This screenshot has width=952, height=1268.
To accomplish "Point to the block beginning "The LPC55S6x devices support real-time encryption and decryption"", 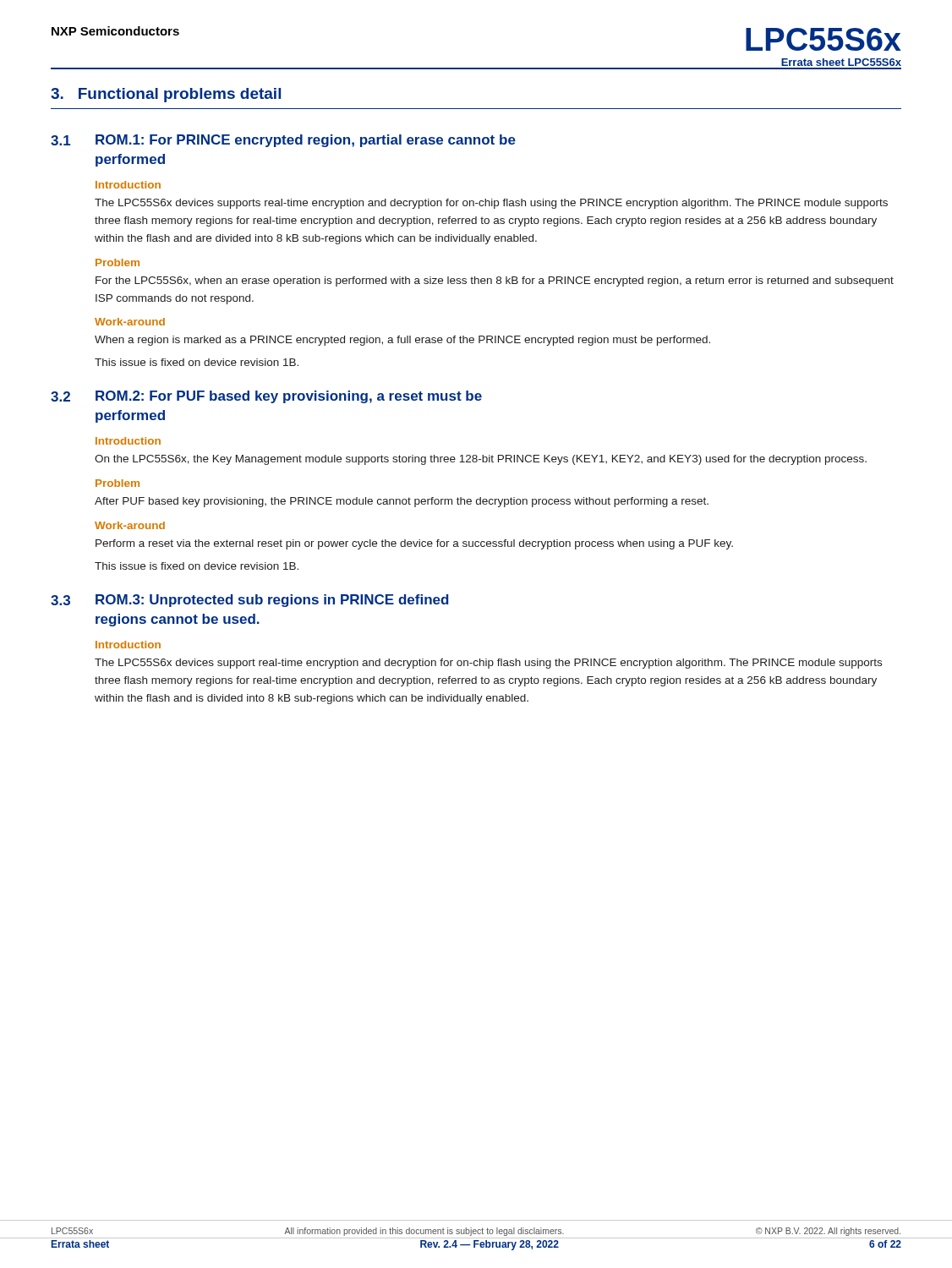I will [x=489, y=680].
